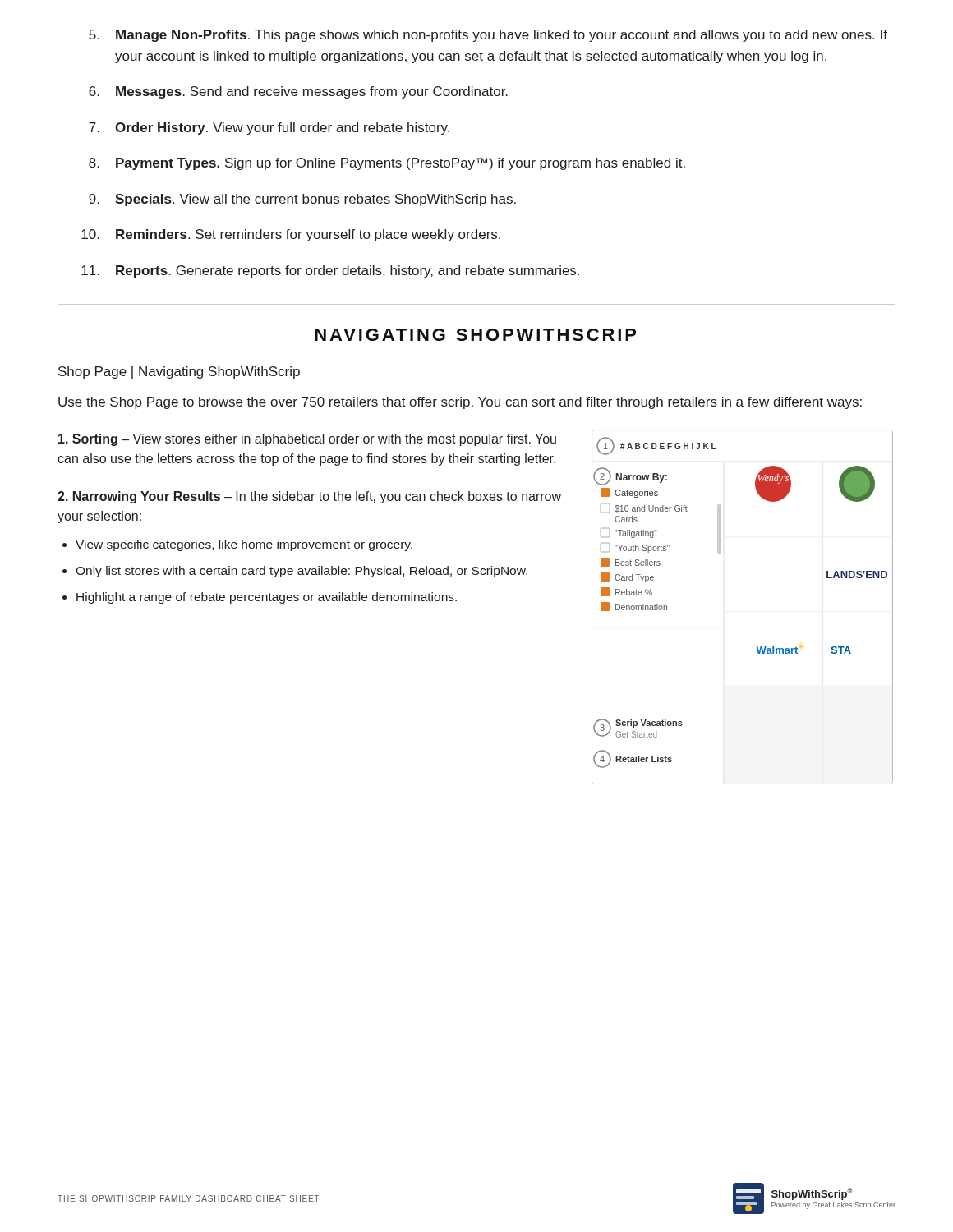
Task: Click on the list item that says "View specific categories,"
Action: (x=244, y=544)
